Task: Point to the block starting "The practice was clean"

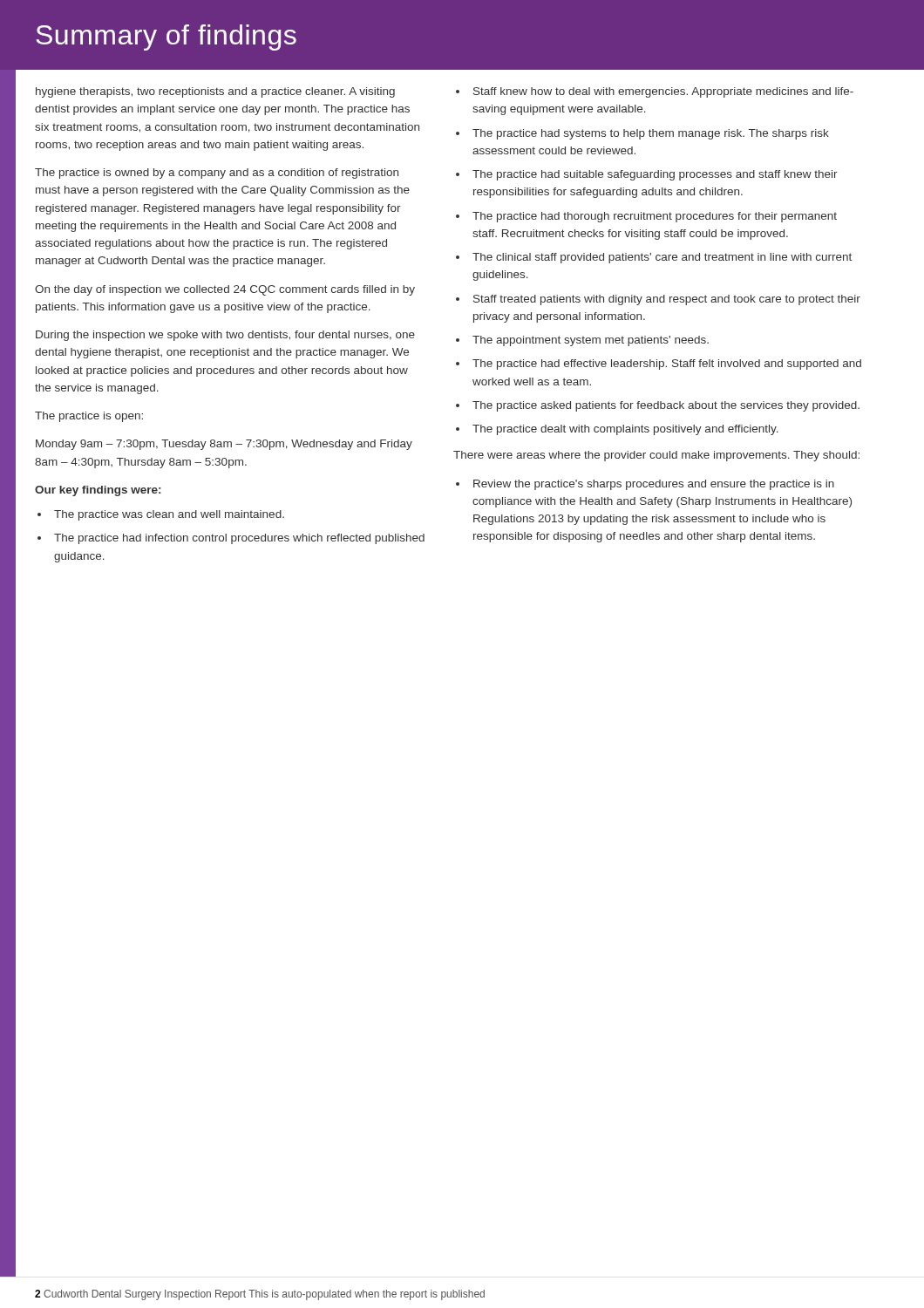Action: click(x=231, y=515)
